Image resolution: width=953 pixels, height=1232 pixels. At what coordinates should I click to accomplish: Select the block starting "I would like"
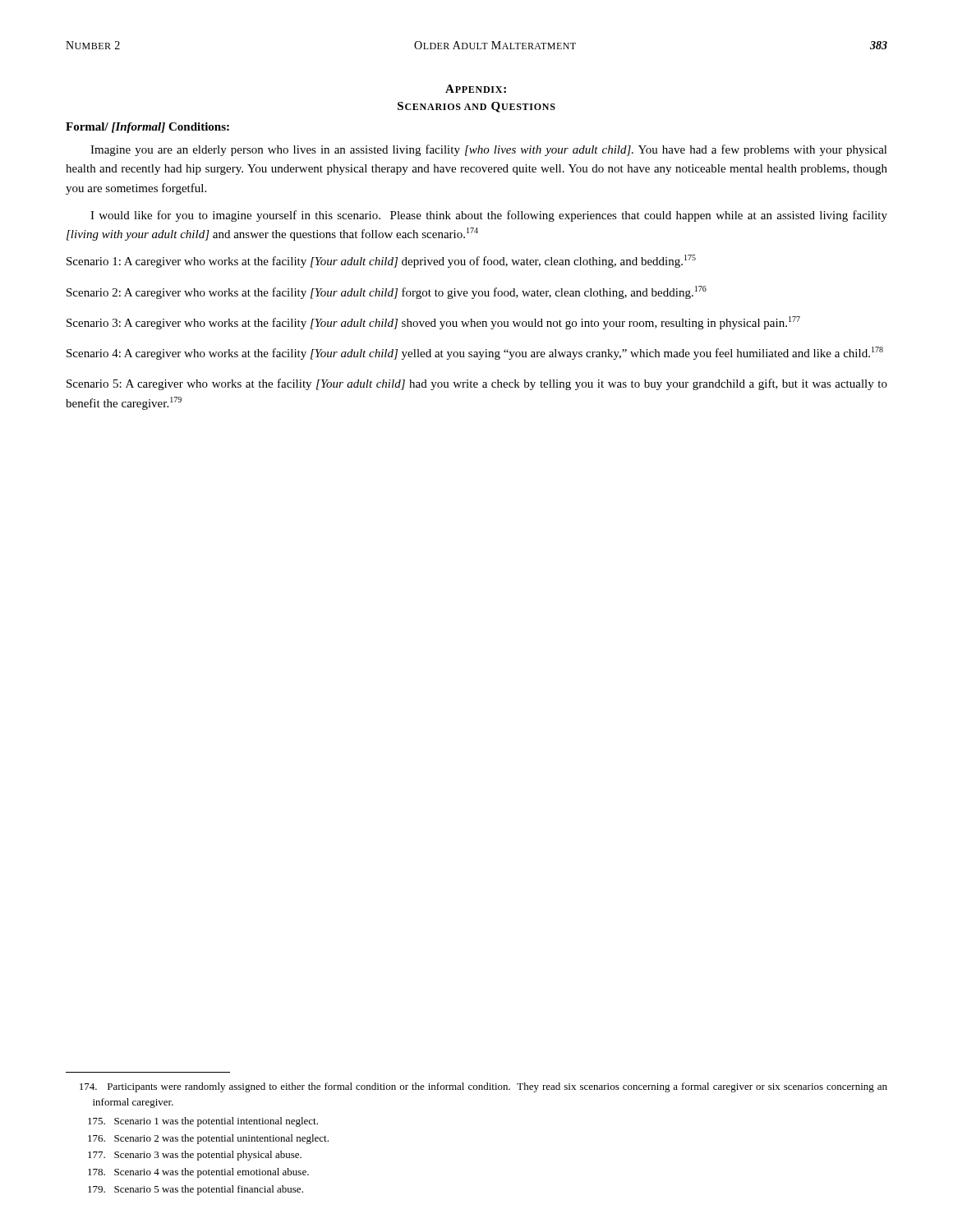click(476, 225)
